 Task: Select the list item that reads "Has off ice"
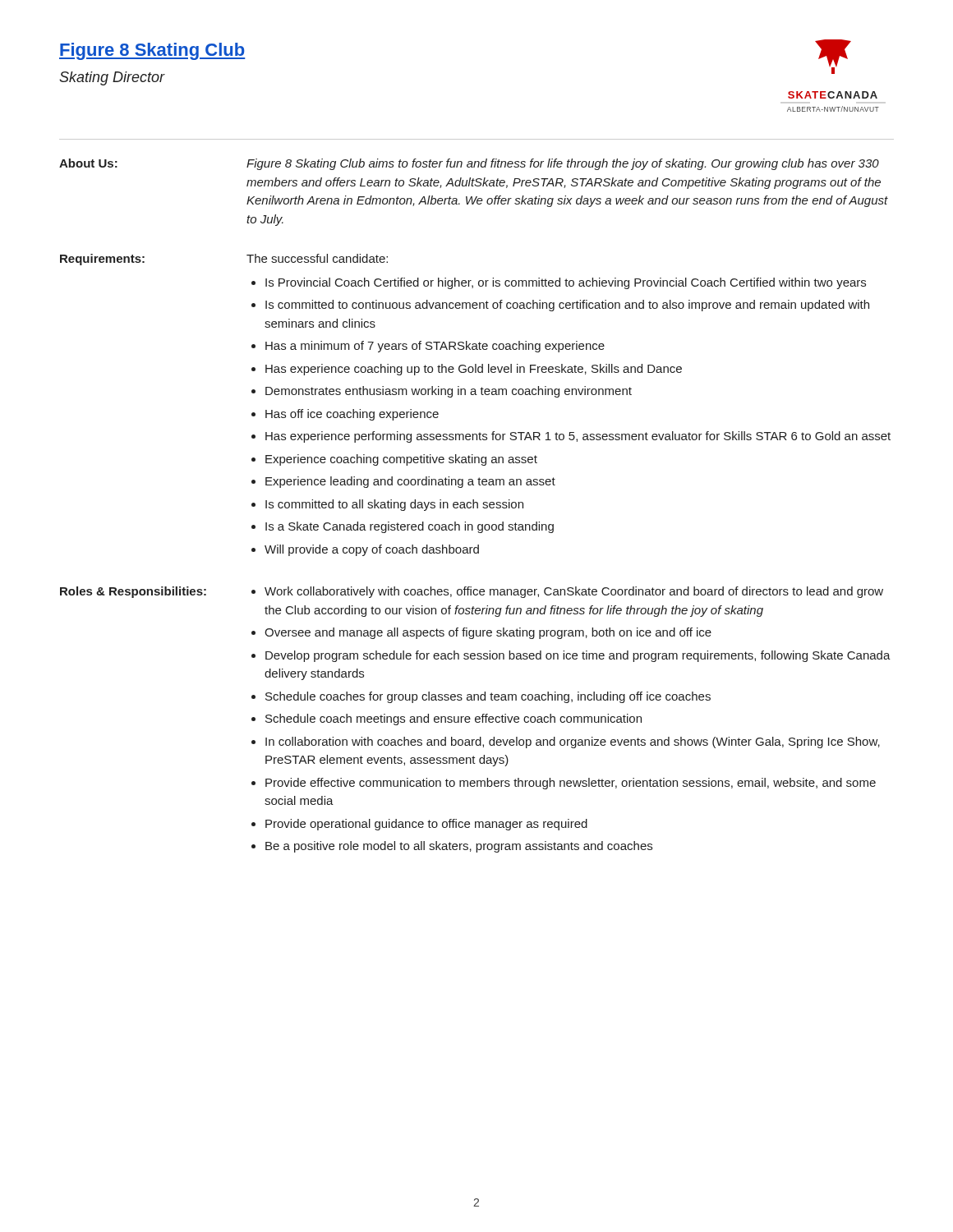pos(352,413)
